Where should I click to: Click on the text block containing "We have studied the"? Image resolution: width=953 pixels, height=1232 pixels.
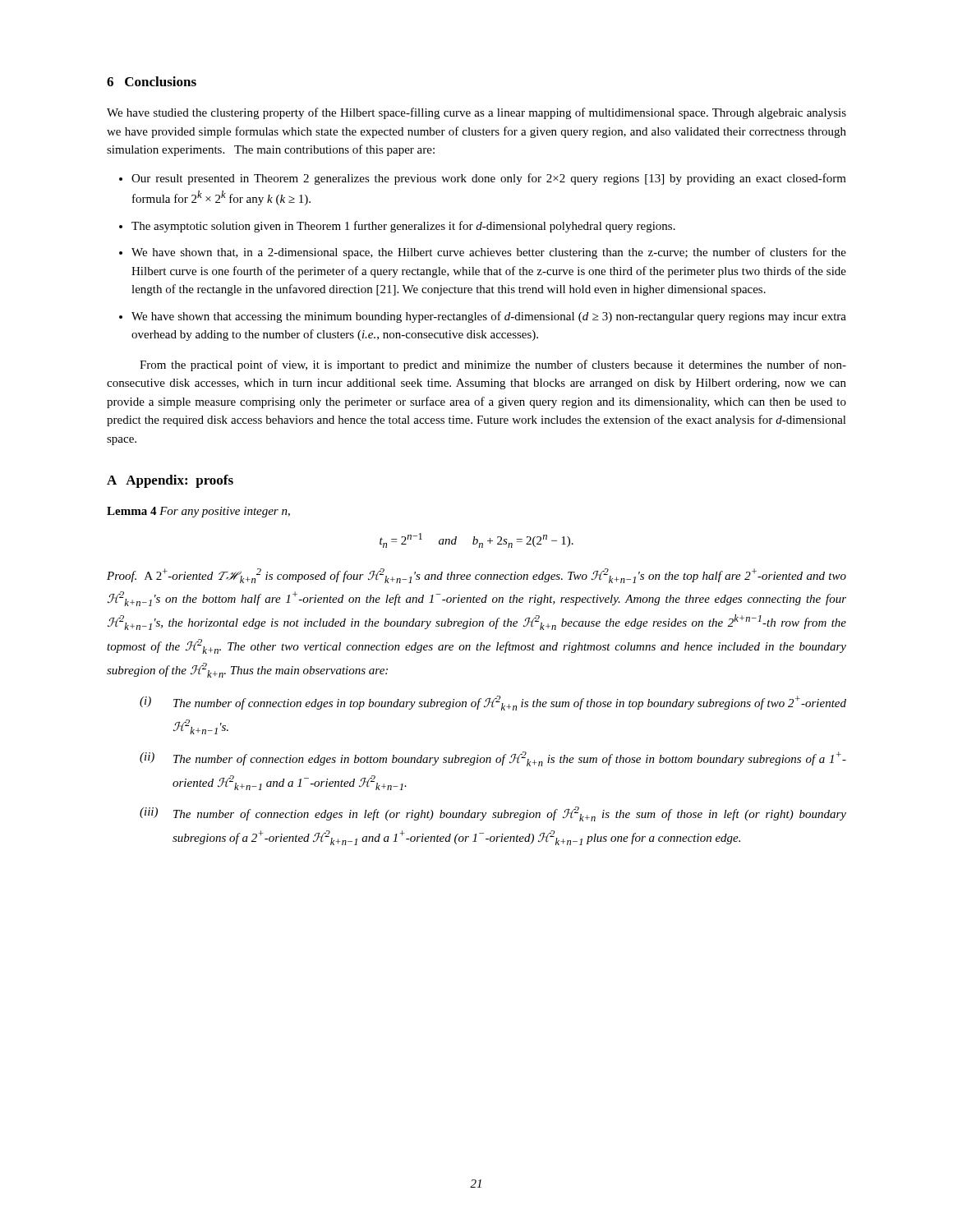(x=476, y=131)
